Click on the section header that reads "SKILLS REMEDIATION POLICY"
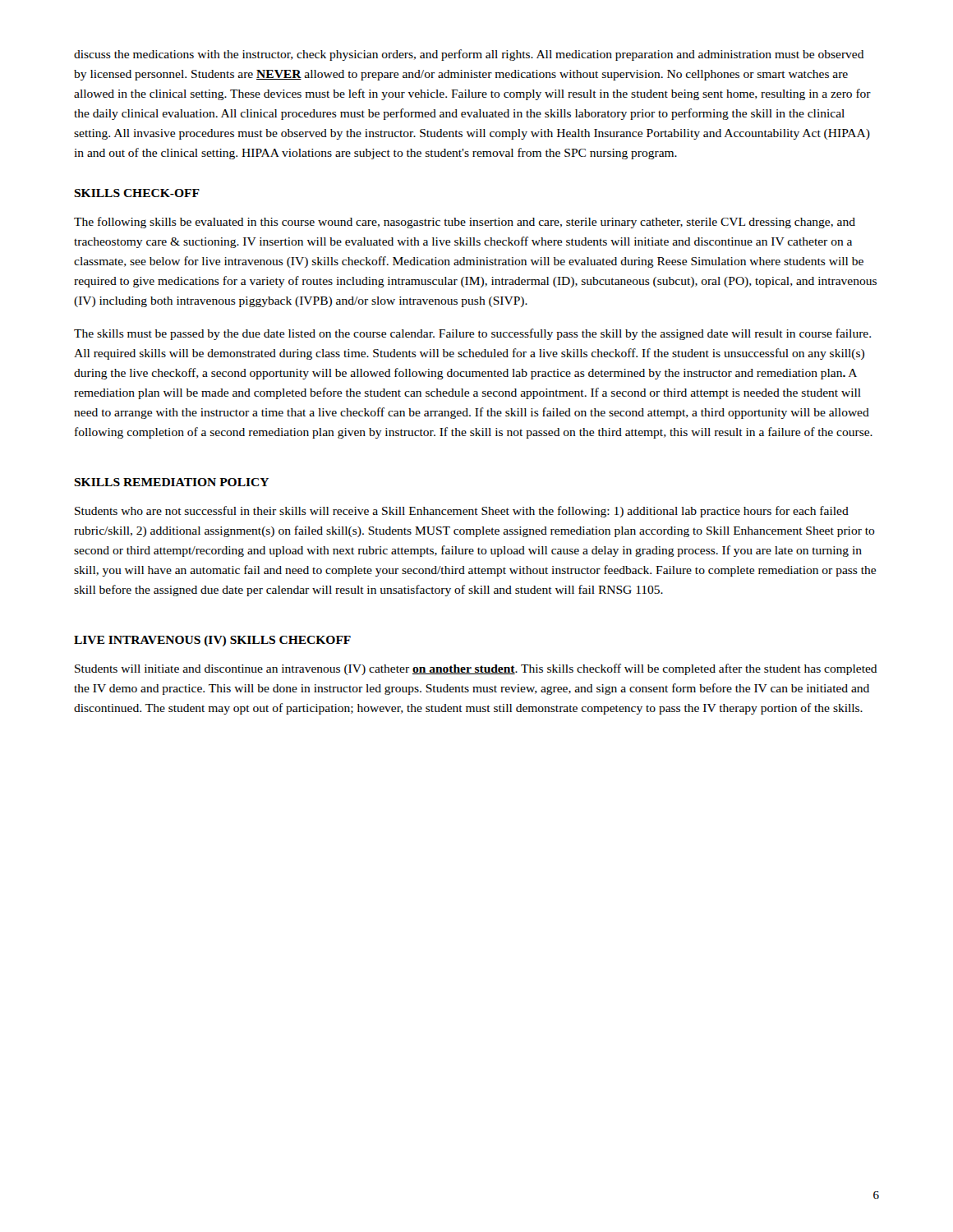 [171, 482]
